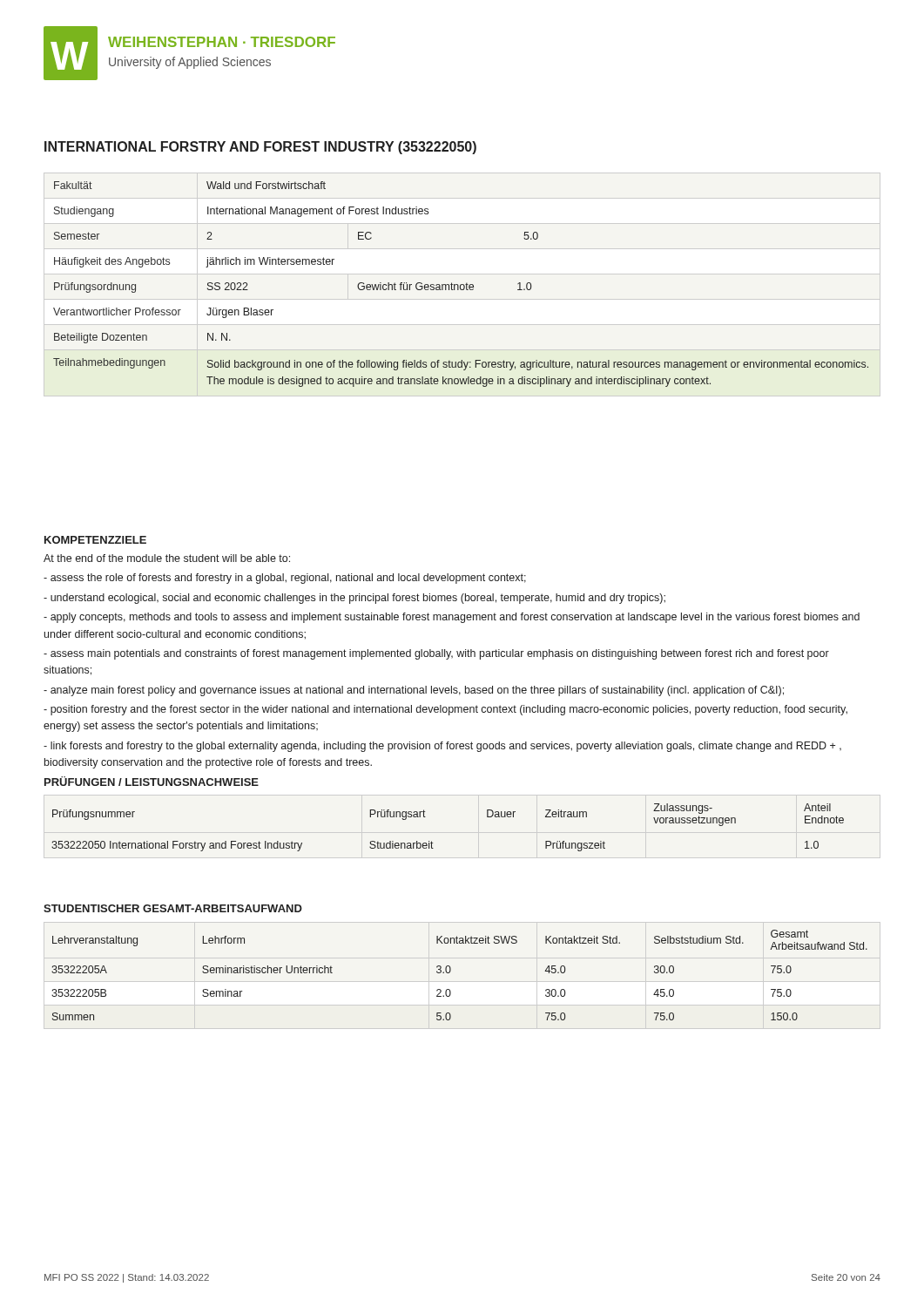
Task: Find the text block starting "STUDENTISCHER GESAMT-ARBEITSAUFWAND"
Action: pos(173,908)
